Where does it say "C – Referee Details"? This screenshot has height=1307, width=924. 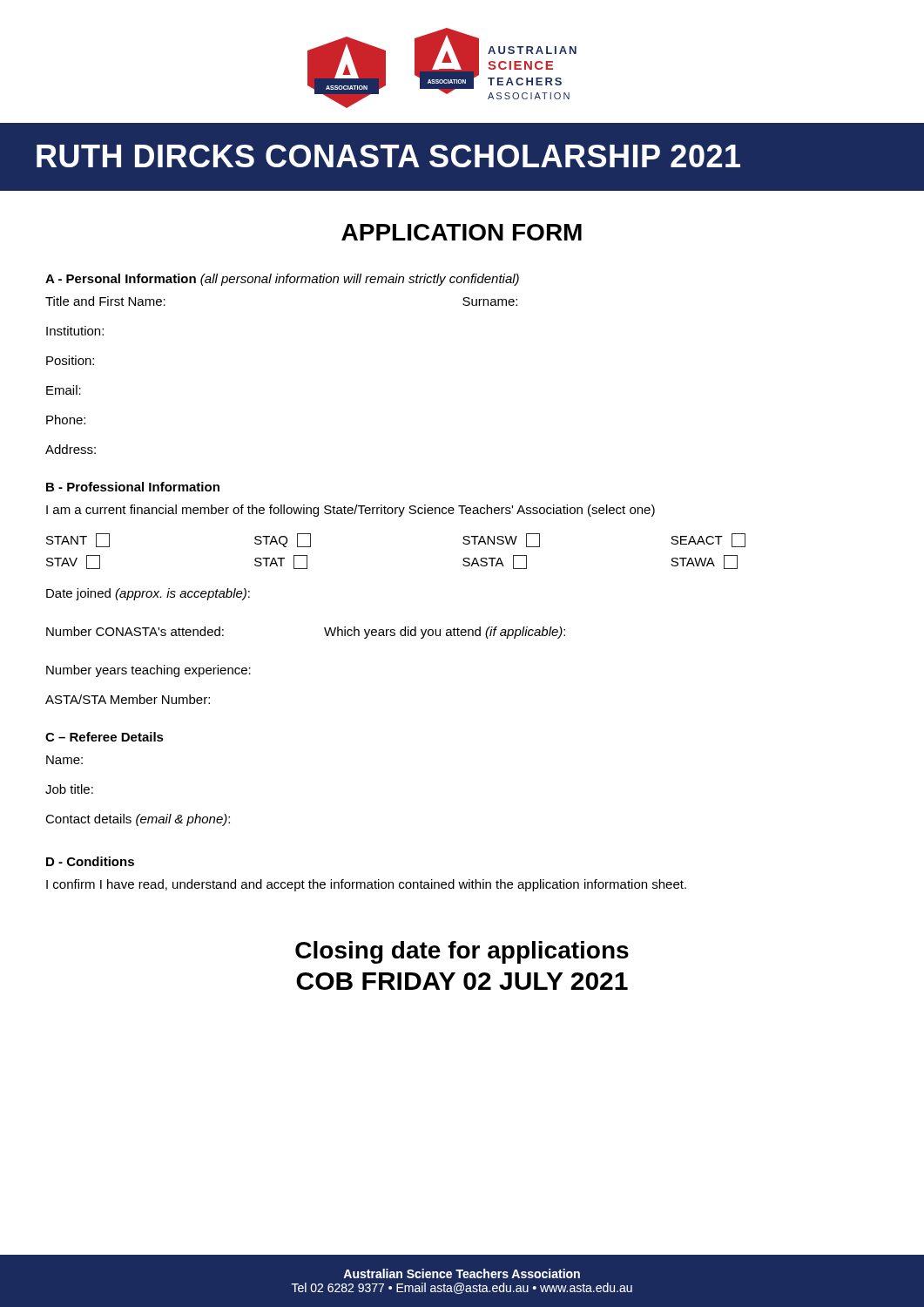point(104,737)
